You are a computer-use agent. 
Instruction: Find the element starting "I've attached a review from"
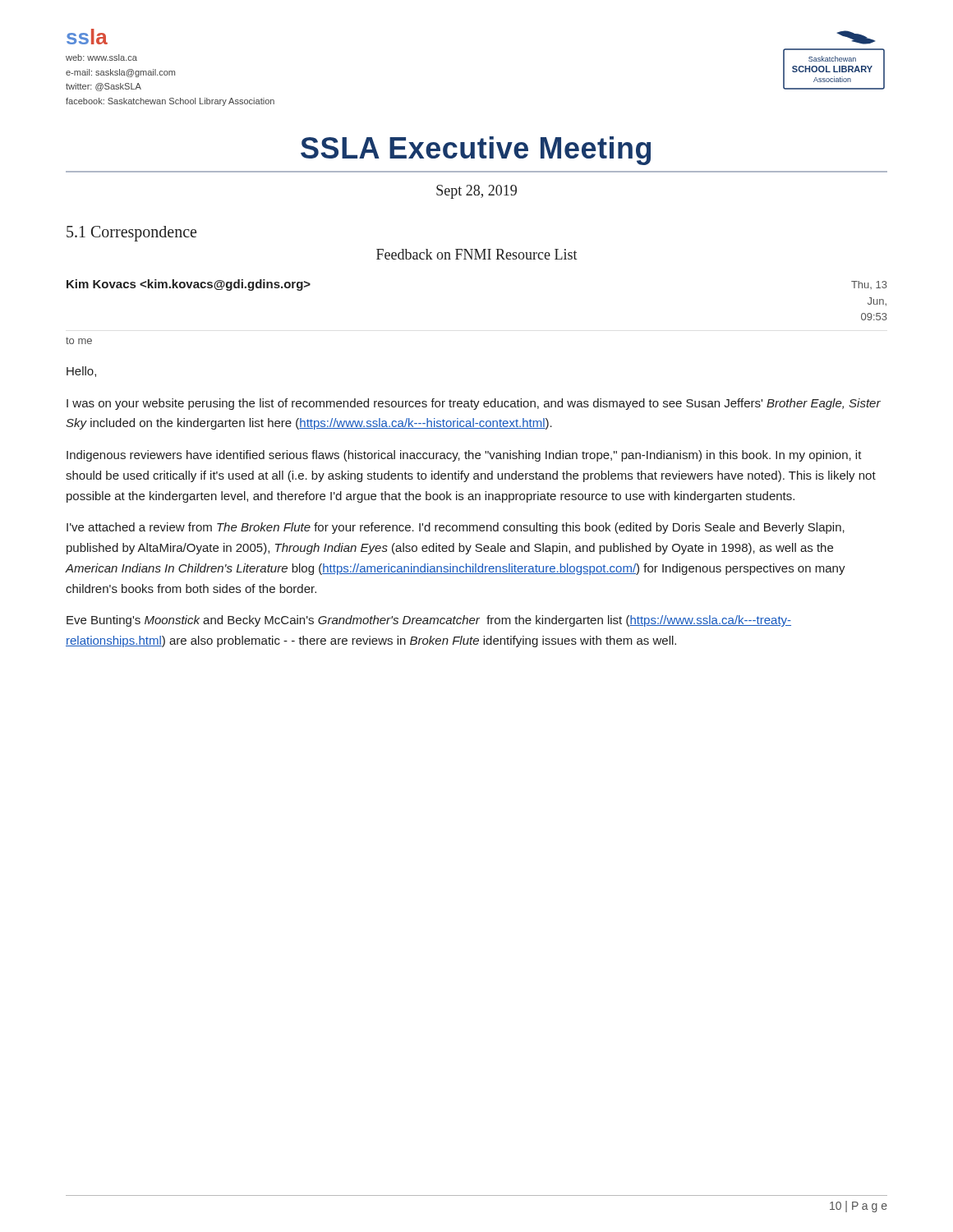(x=476, y=558)
